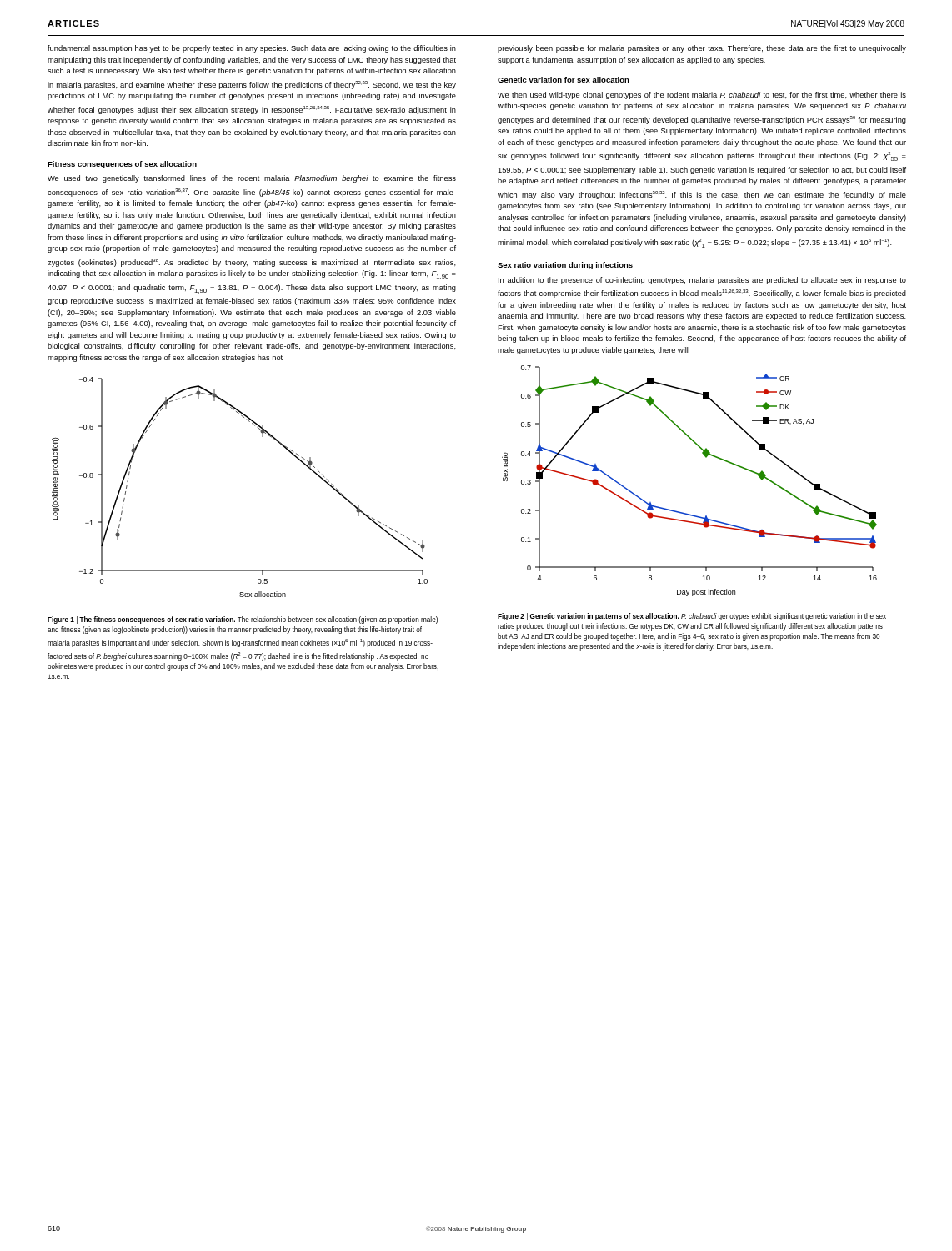Point to the block starting "Figure 1 | The fitness"
952x1251 pixels.
243,649
